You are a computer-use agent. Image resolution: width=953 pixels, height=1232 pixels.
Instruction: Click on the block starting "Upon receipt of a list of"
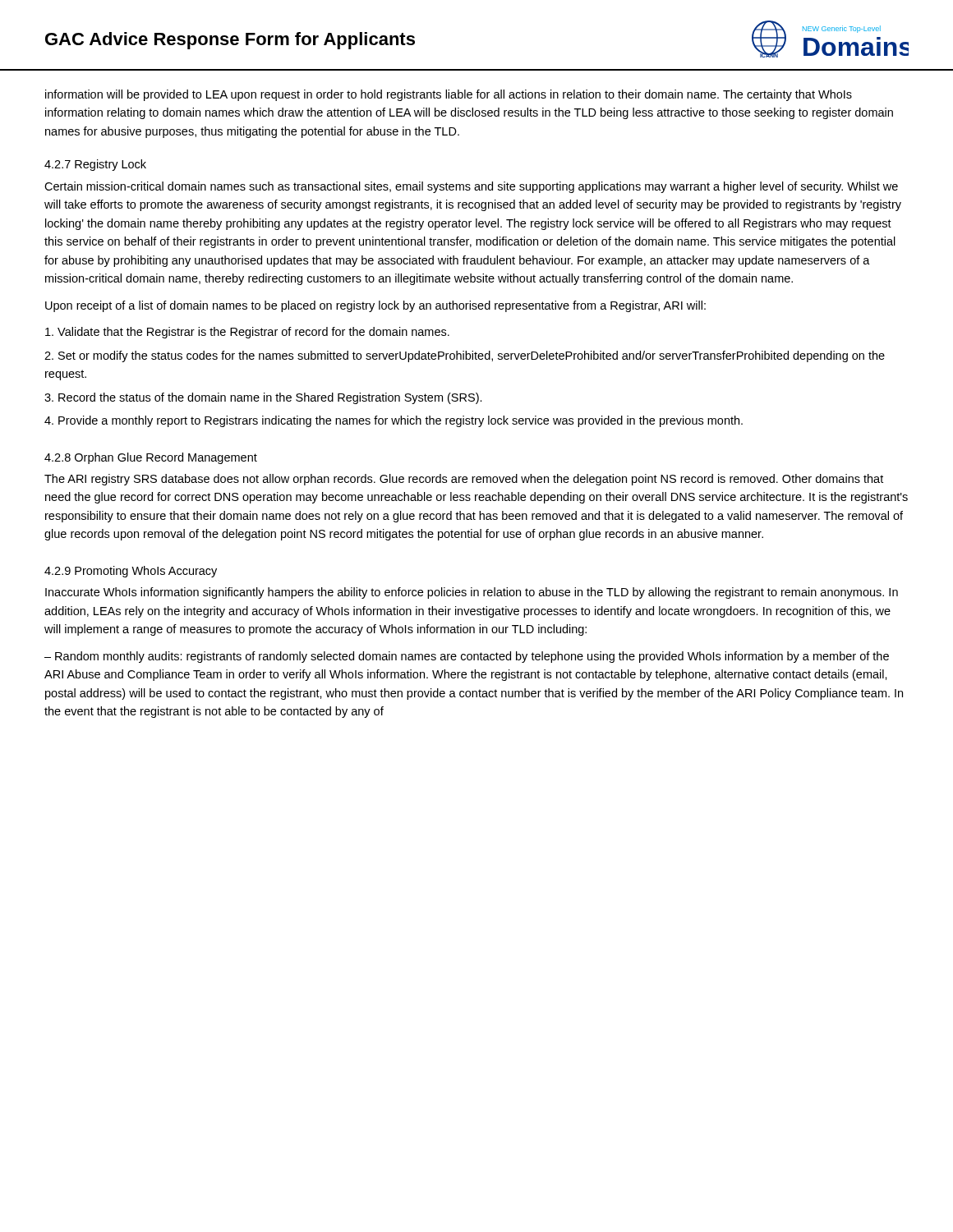[x=375, y=305]
